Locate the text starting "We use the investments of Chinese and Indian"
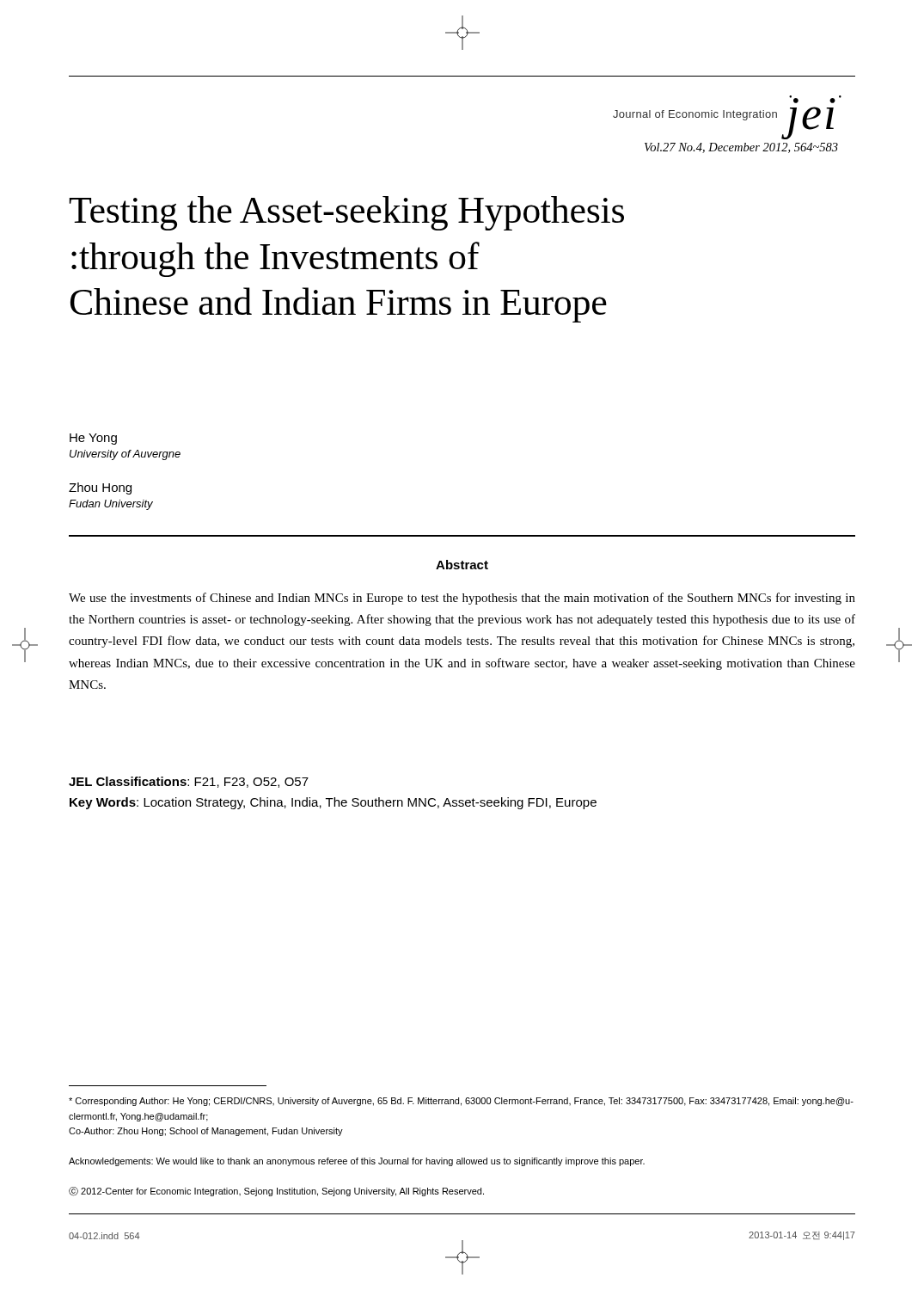924x1290 pixels. coord(462,641)
